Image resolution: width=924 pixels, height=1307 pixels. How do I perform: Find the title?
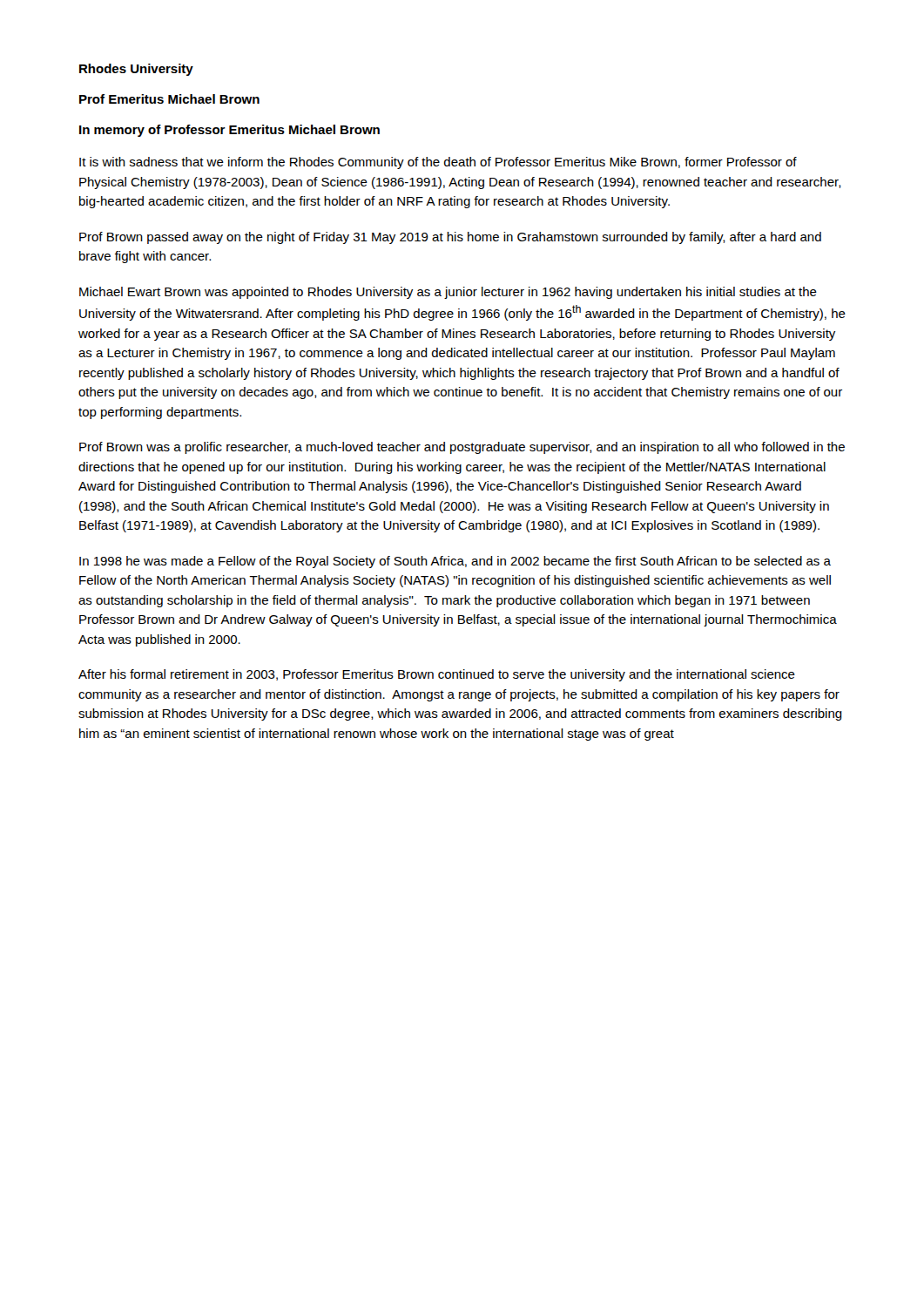(136, 68)
